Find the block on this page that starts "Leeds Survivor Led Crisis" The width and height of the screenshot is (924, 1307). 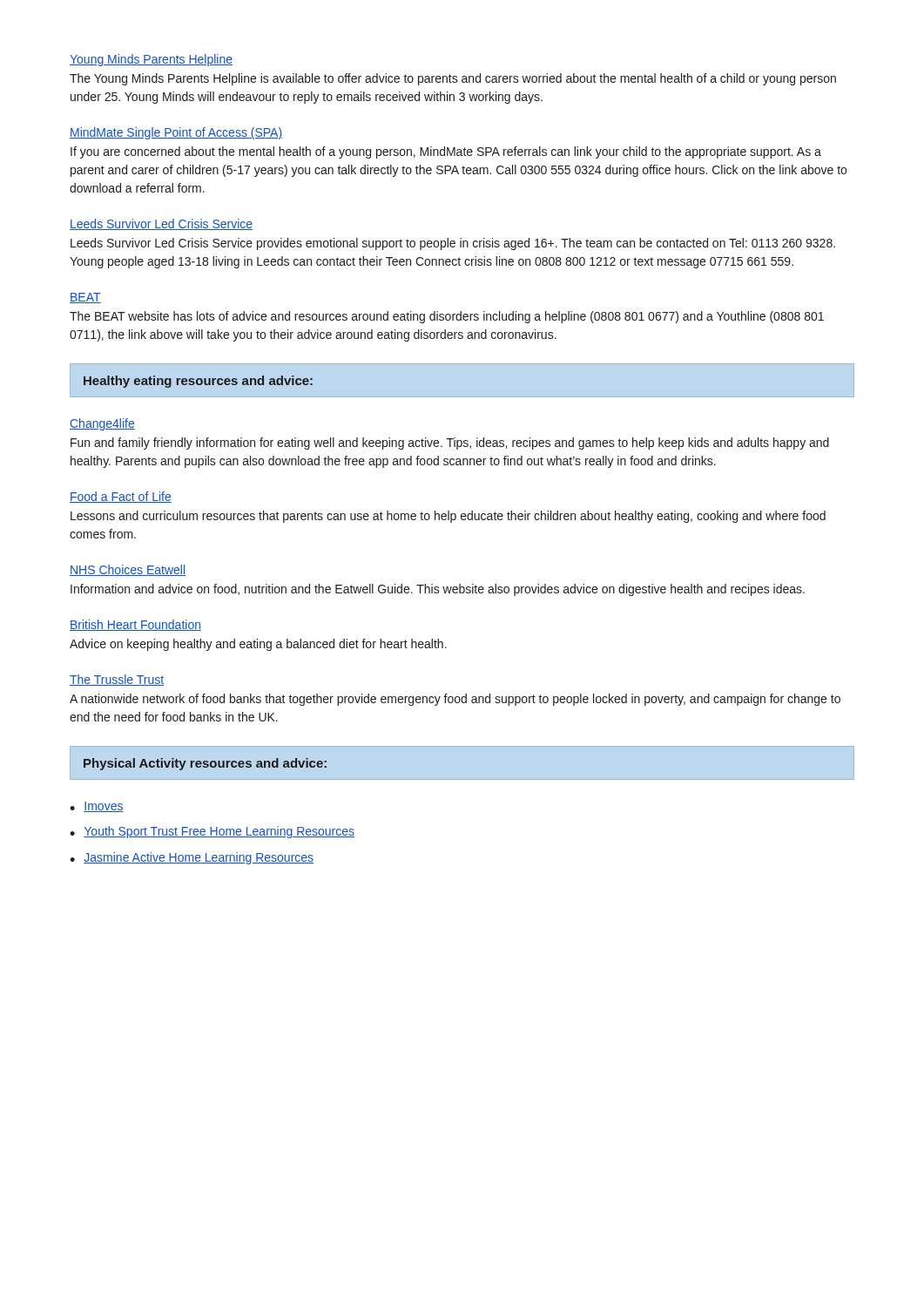[462, 244]
